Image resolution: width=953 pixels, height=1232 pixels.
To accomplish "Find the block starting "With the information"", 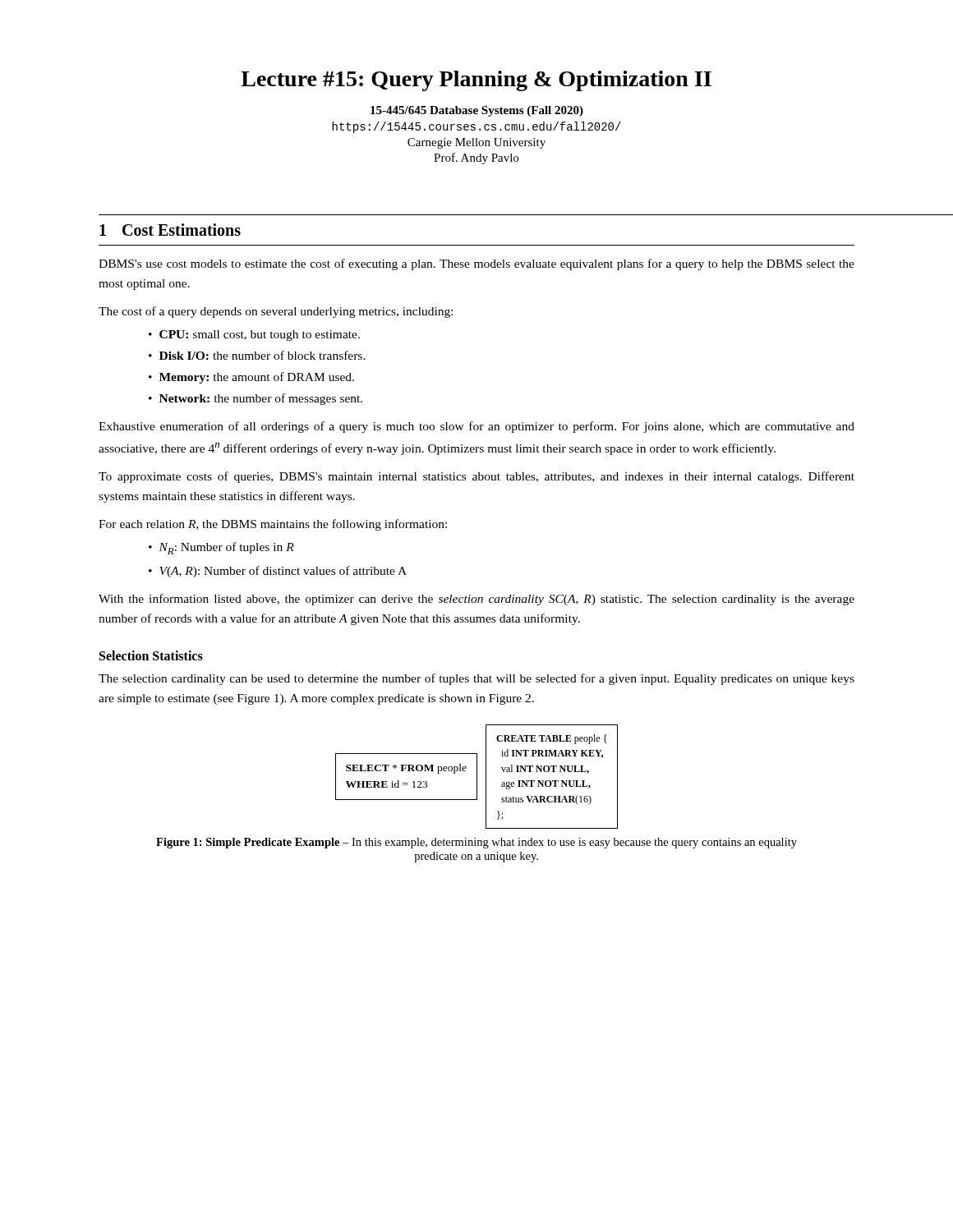I will [476, 609].
